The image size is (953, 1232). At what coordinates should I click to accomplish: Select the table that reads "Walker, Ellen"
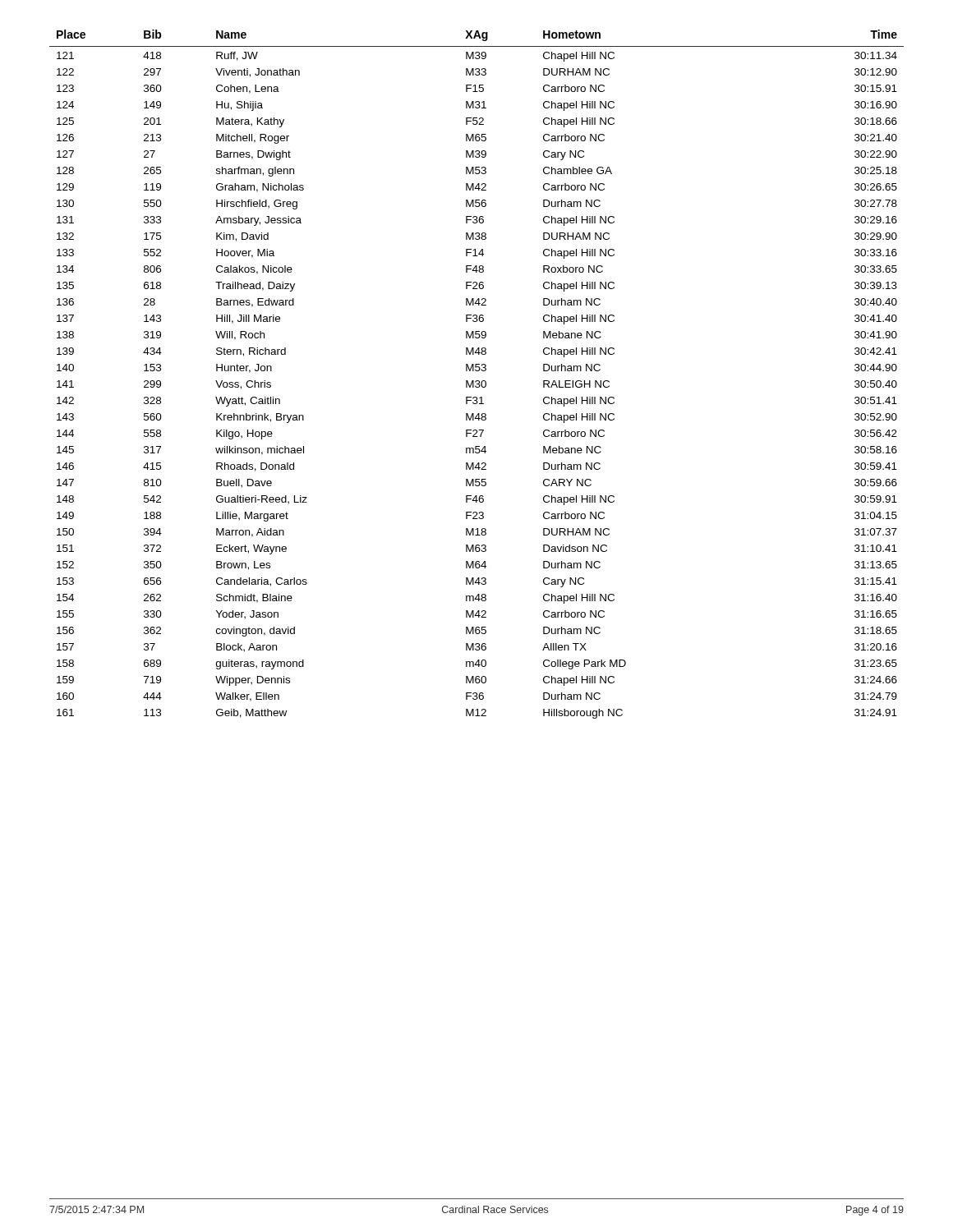[x=476, y=372]
